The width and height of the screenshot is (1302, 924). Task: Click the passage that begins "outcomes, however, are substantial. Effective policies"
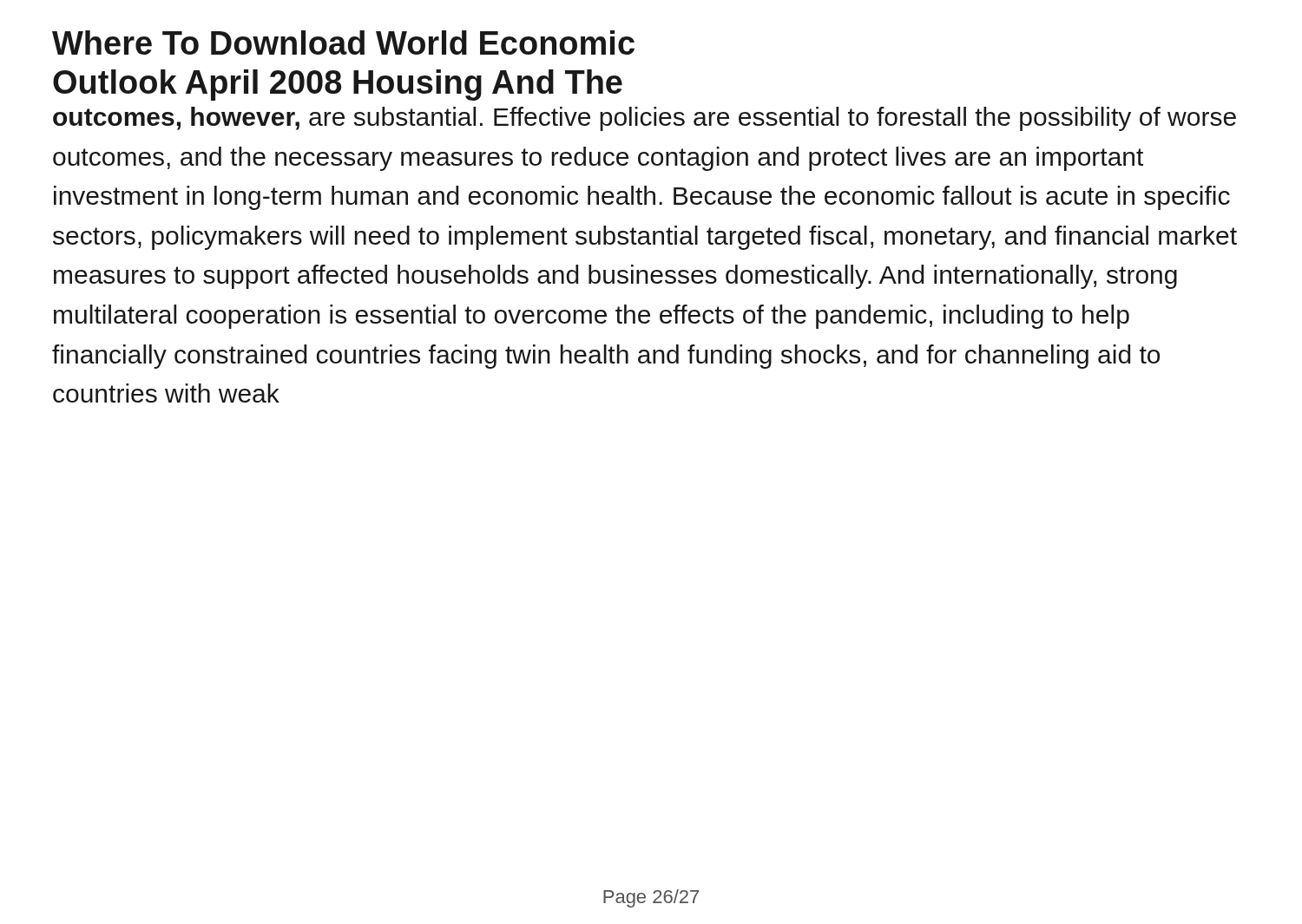[651, 255]
